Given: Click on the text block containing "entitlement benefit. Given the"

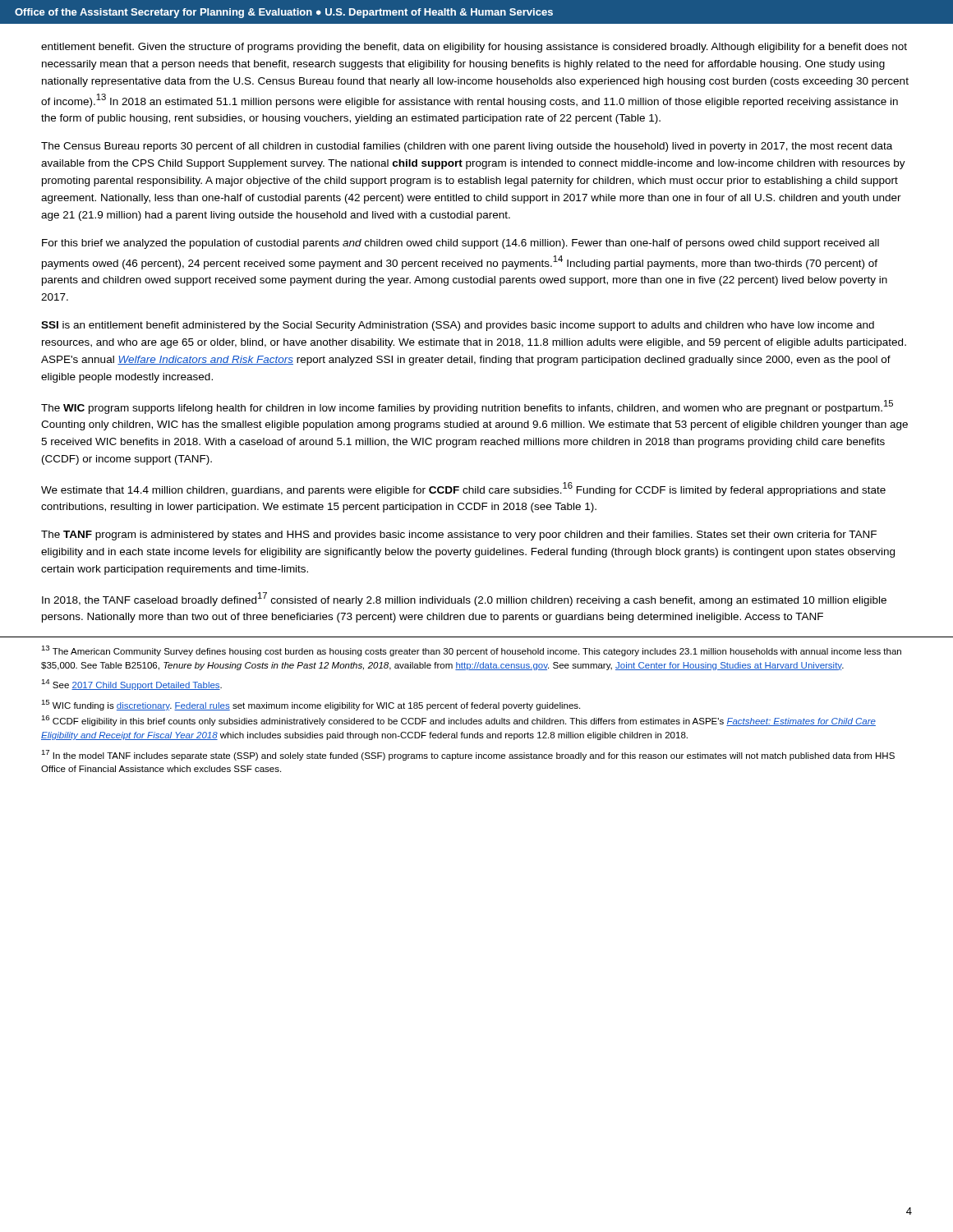Looking at the screenshot, I should click(475, 82).
